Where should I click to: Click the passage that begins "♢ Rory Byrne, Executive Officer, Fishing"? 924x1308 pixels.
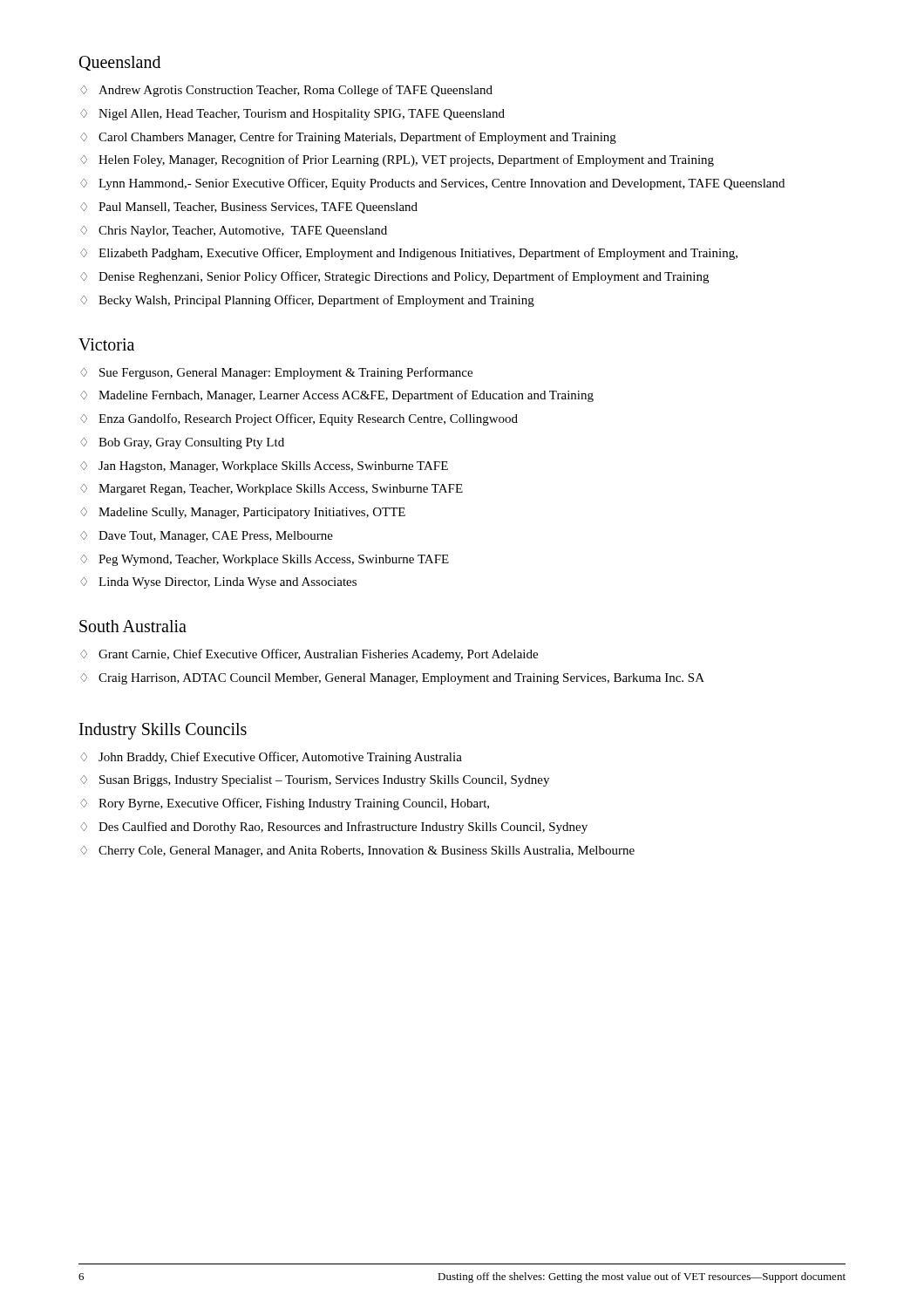pyautogui.click(x=462, y=804)
